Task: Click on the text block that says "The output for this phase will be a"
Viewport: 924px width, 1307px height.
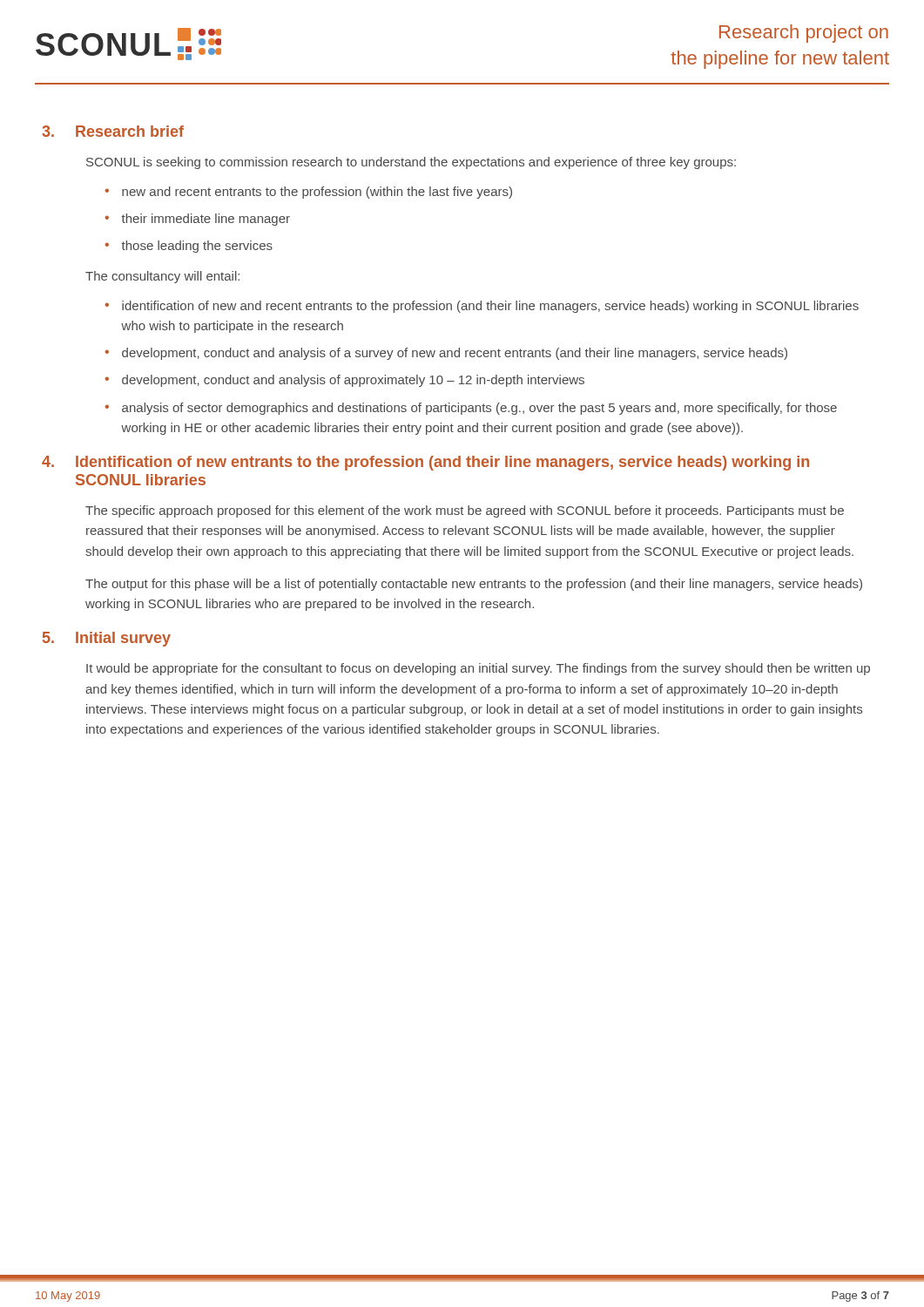Action: coord(474,593)
